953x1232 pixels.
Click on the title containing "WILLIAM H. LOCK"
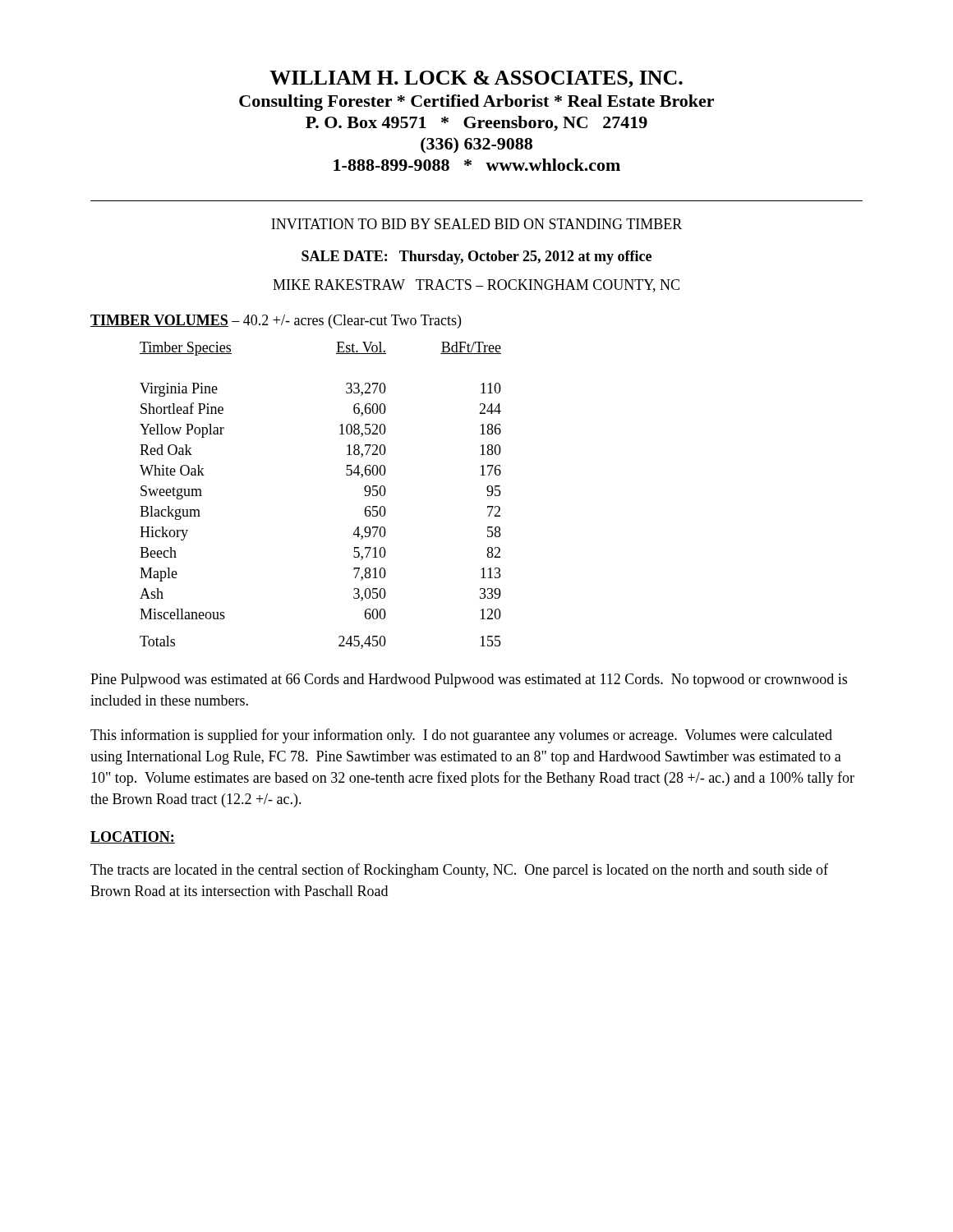tap(476, 121)
